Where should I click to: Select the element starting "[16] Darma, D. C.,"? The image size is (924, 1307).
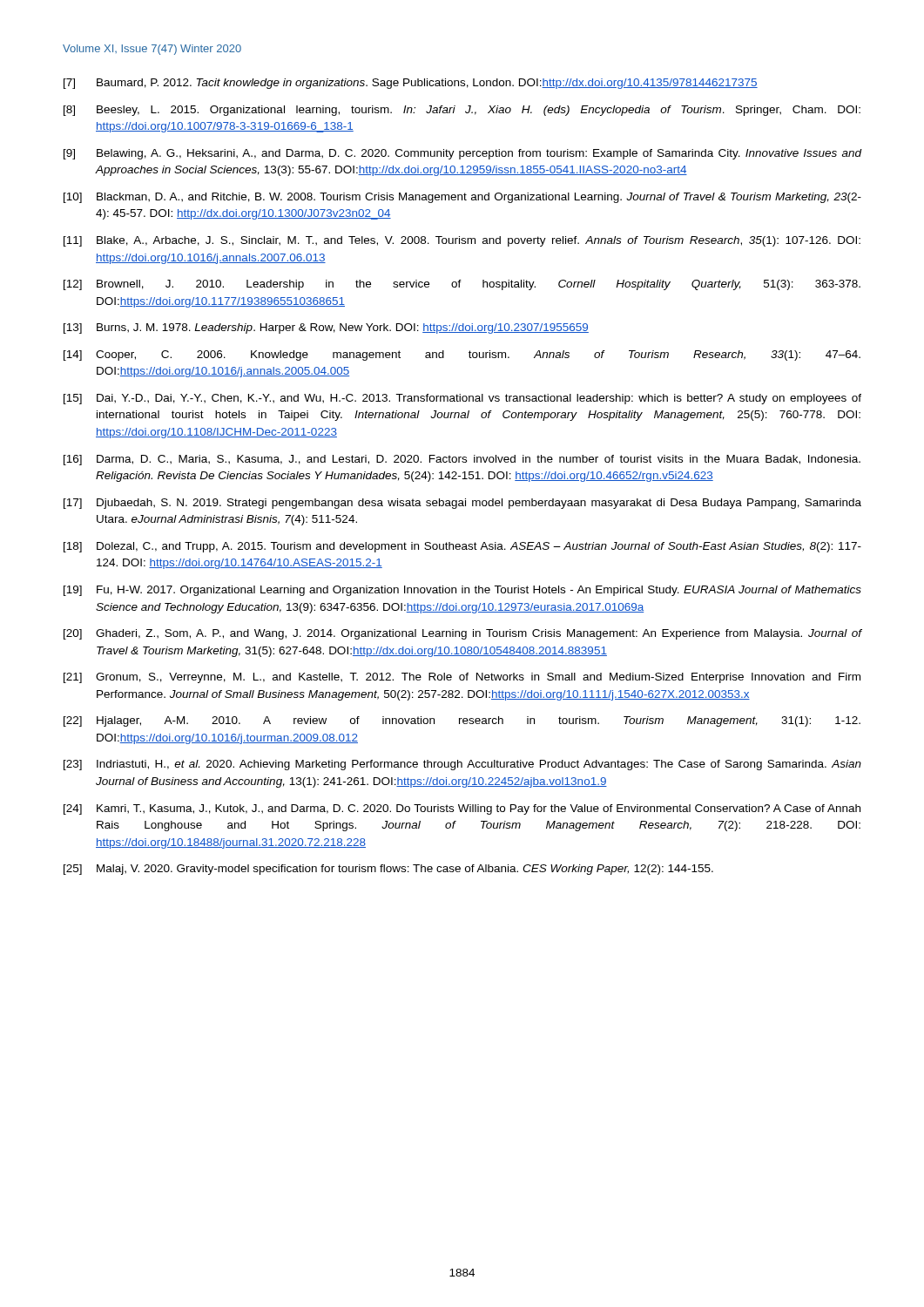462,467
